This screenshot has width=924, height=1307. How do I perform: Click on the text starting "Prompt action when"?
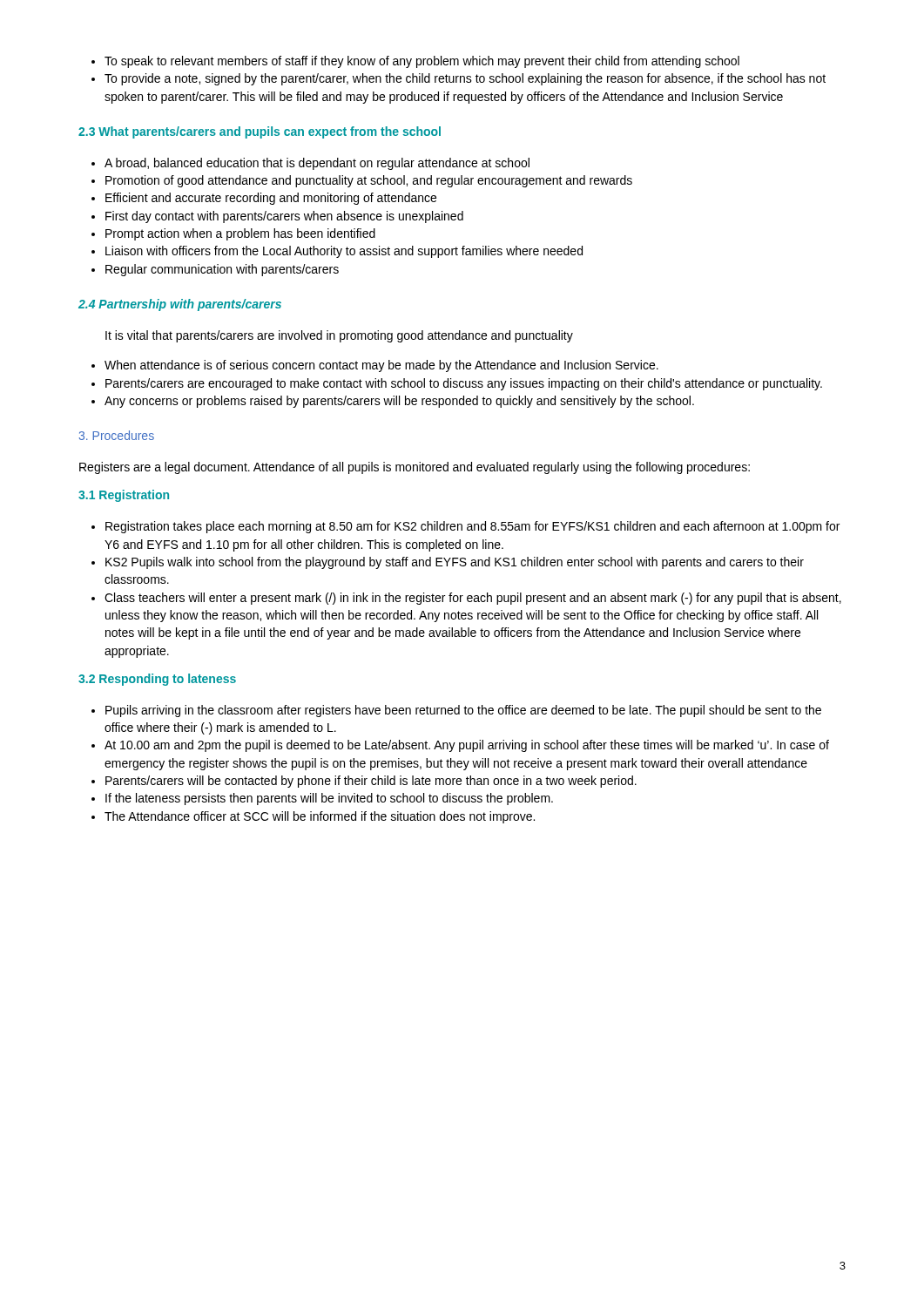tap(462, 234)
